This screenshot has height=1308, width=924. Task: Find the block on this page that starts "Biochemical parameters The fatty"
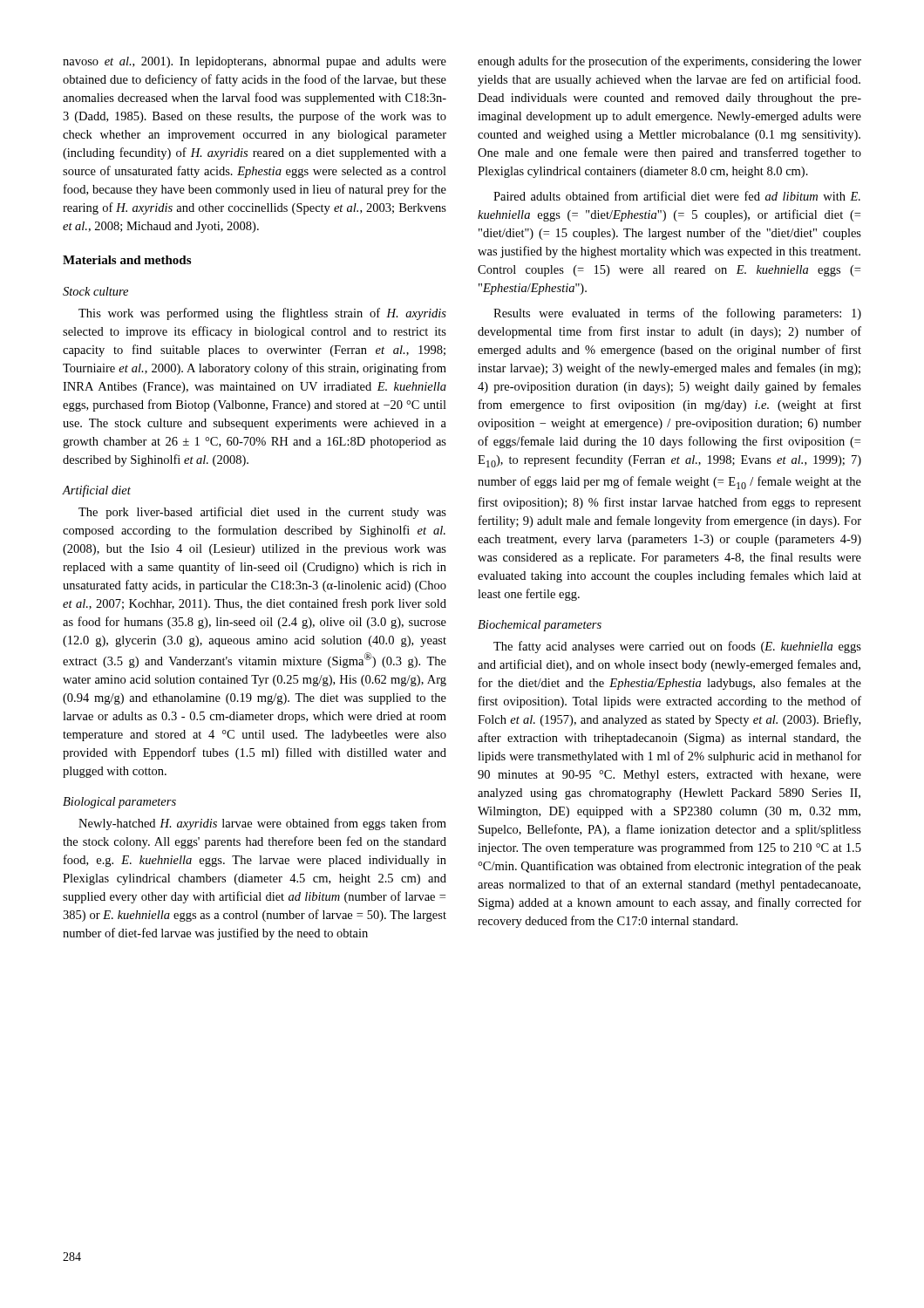point(669,773)
